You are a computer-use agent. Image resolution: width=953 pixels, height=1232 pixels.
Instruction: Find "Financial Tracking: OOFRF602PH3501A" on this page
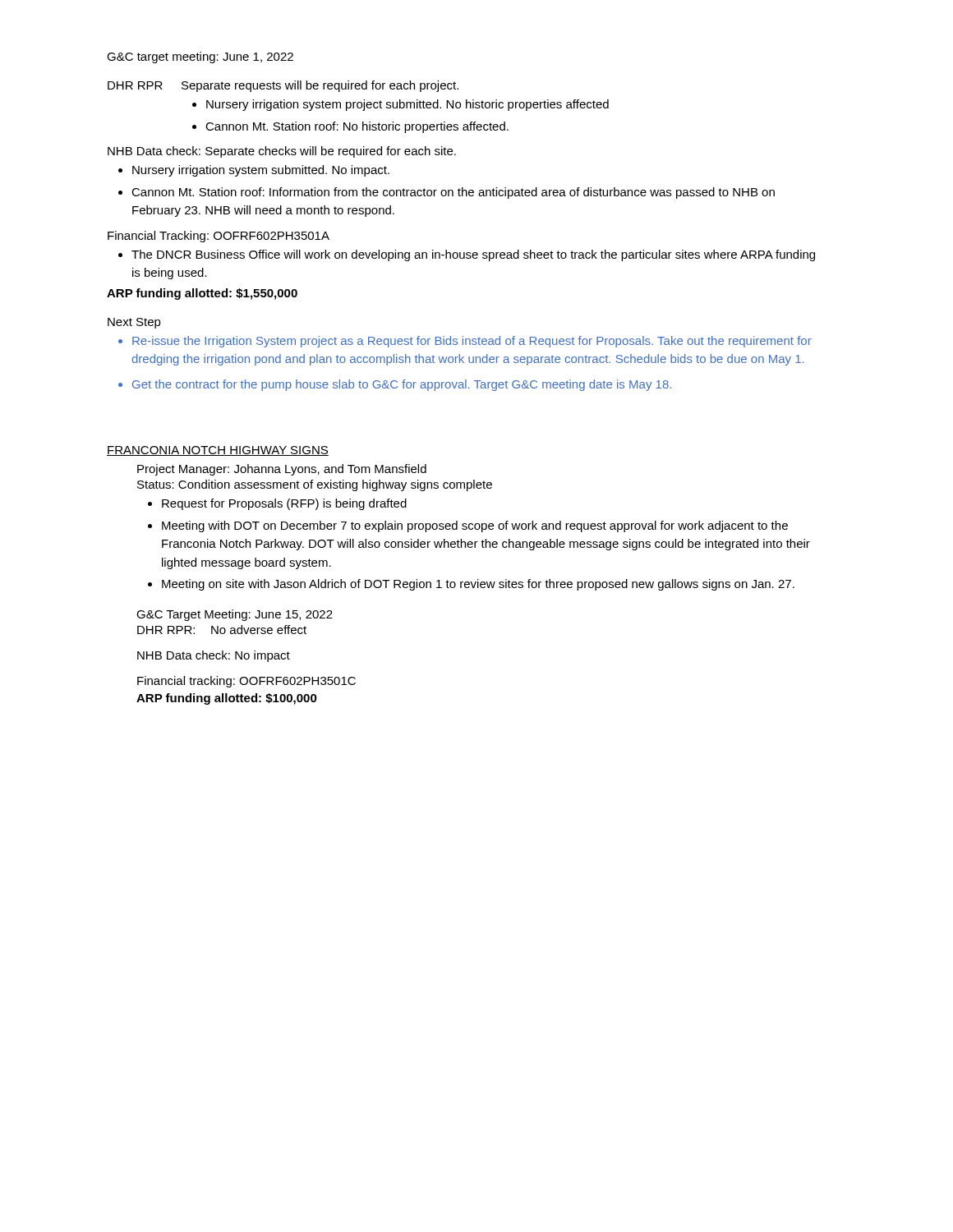point(218,235)
